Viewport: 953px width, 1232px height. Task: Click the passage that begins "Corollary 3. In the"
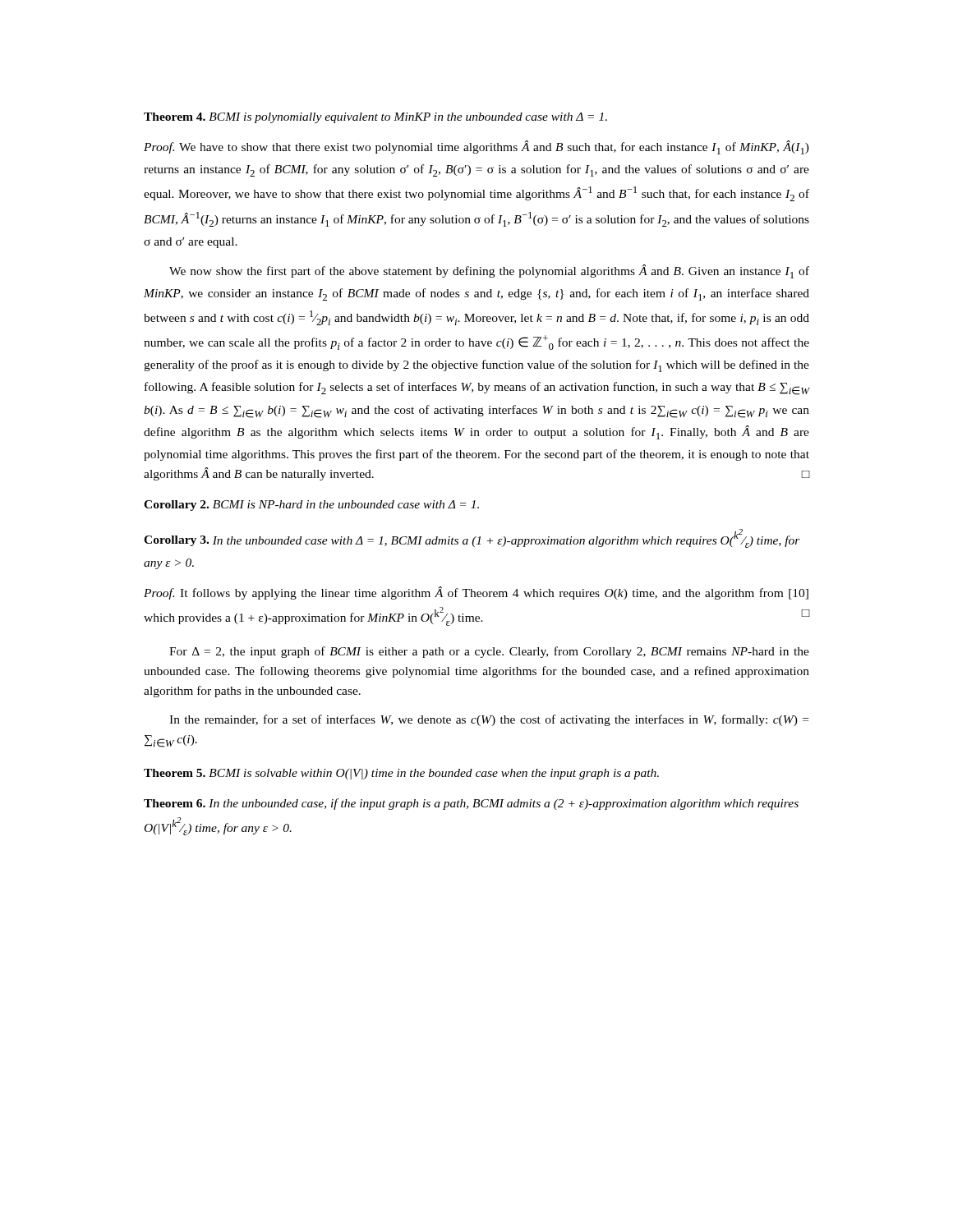(472, 548)
